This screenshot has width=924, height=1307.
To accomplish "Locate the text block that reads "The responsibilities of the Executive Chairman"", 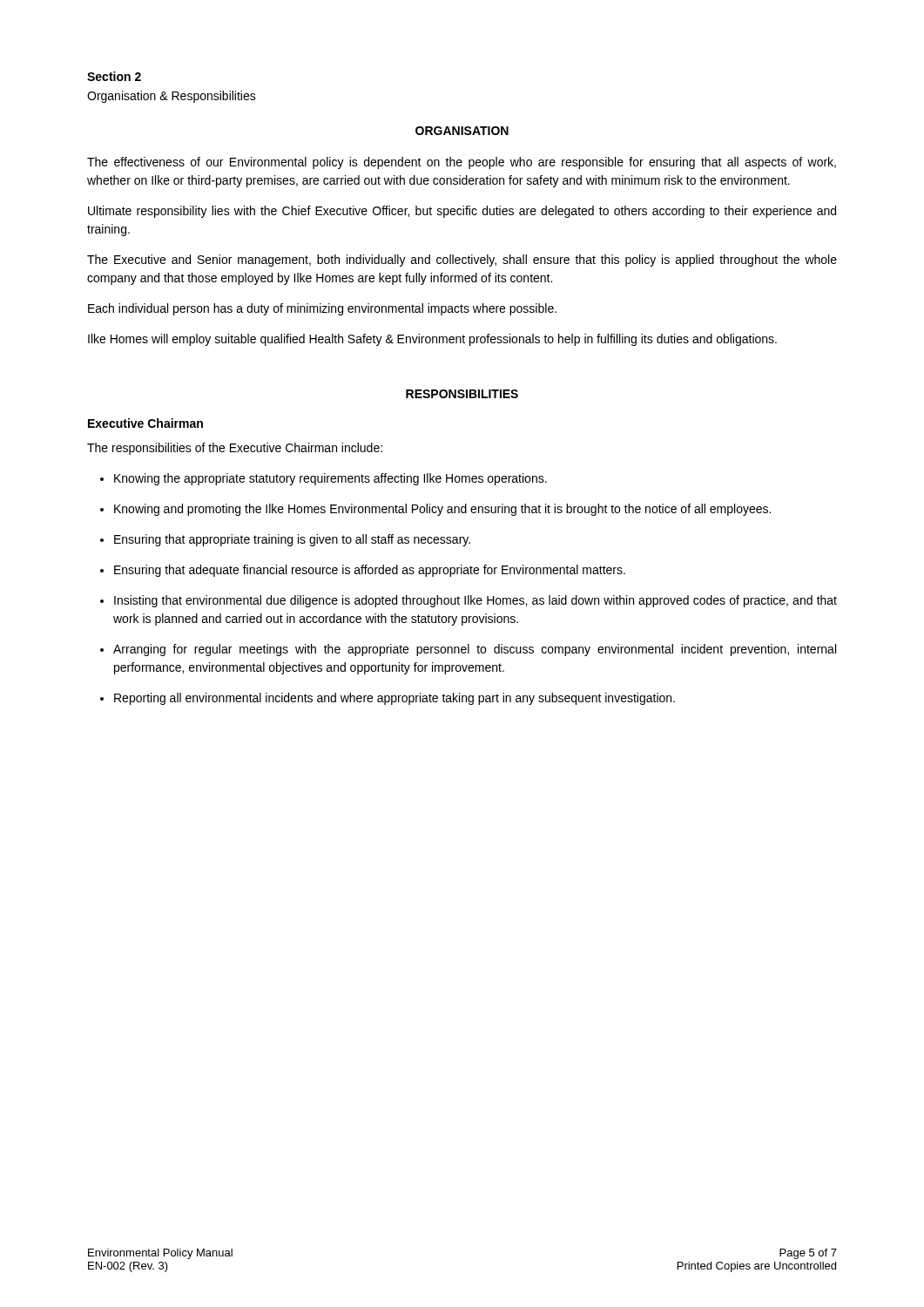I will point(235,448).
